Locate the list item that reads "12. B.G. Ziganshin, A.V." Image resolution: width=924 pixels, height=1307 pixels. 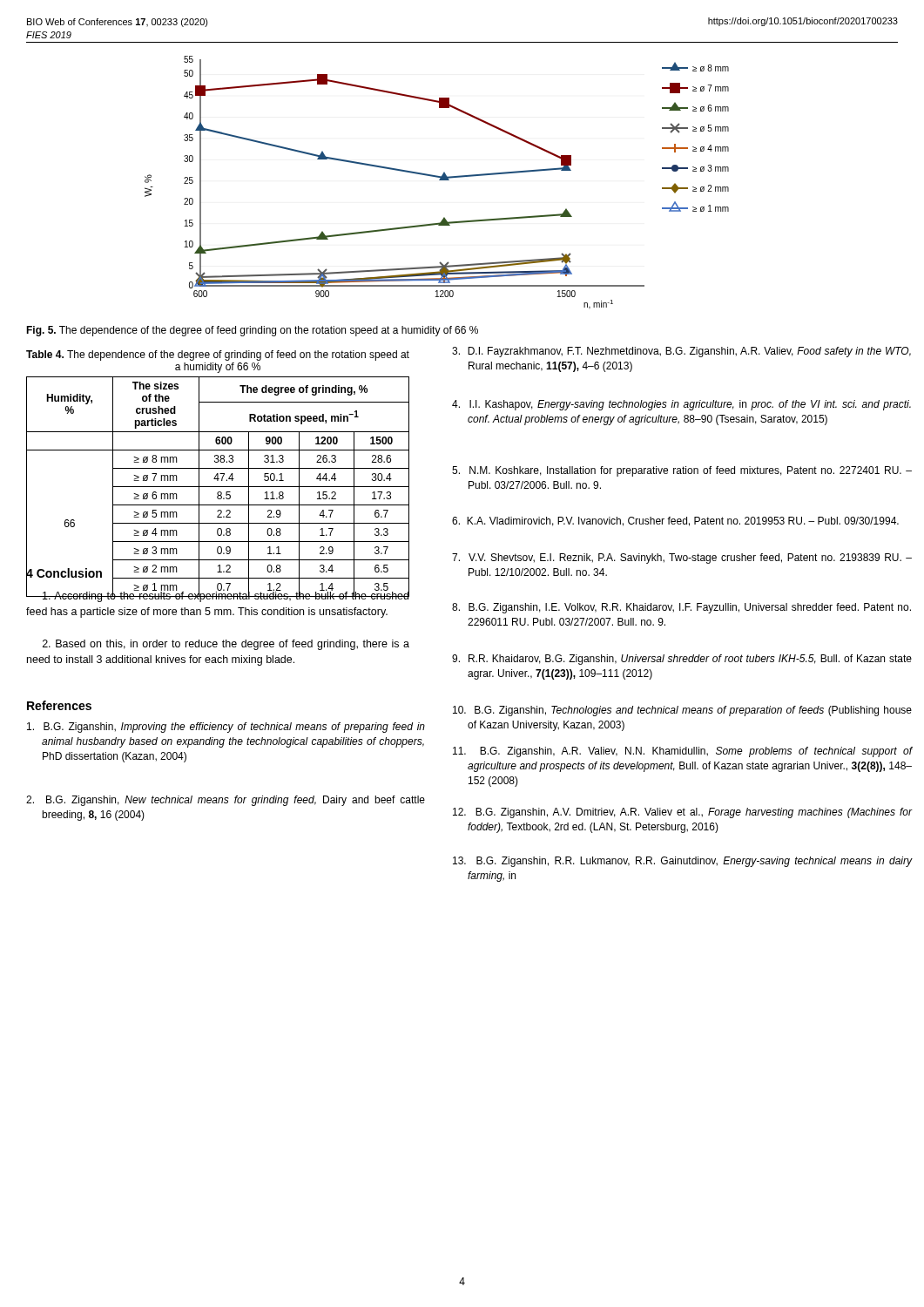click(x=682, y=819)
